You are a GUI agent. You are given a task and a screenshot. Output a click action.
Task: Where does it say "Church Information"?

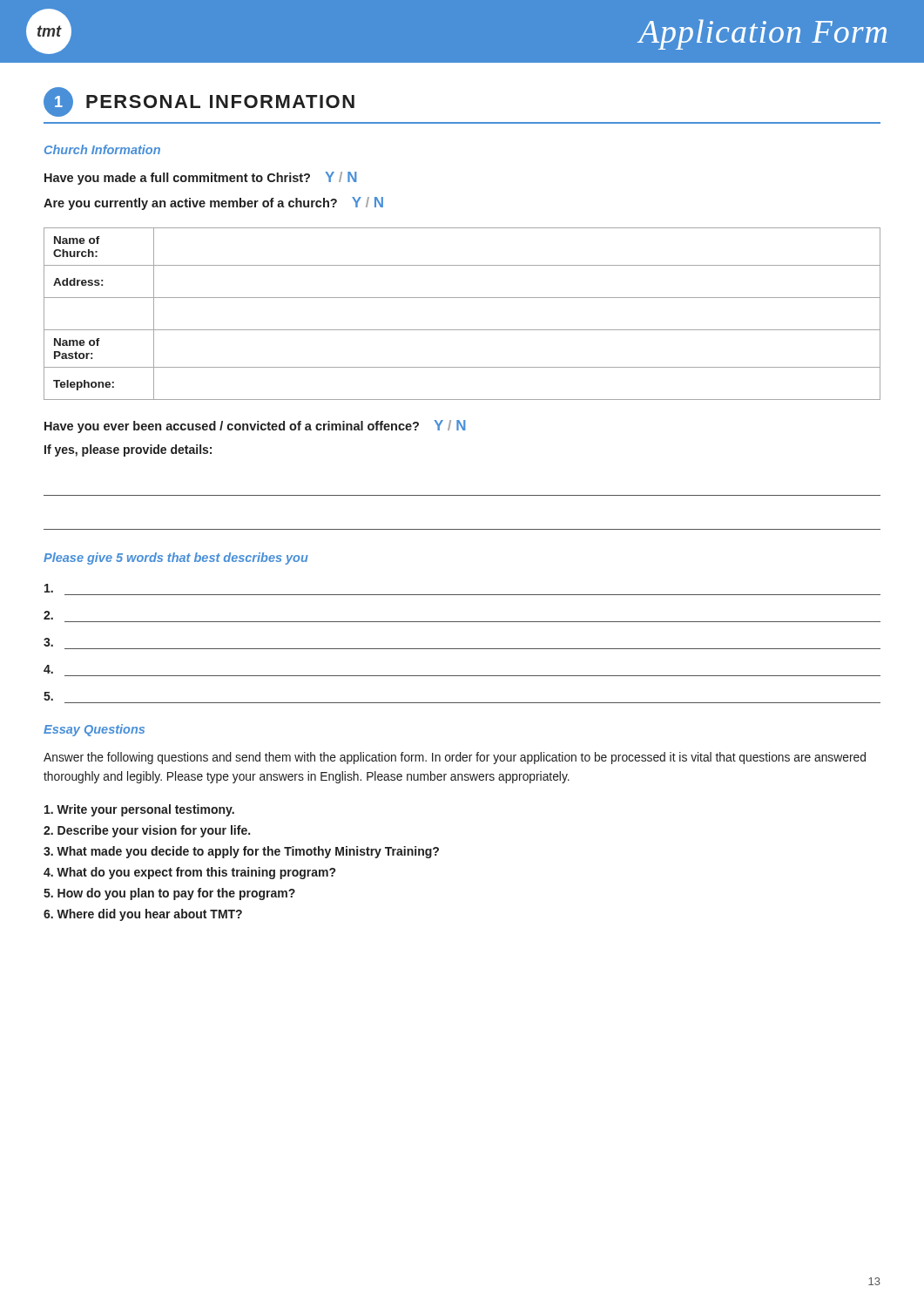pyautogui.click(x=102, y=150)
